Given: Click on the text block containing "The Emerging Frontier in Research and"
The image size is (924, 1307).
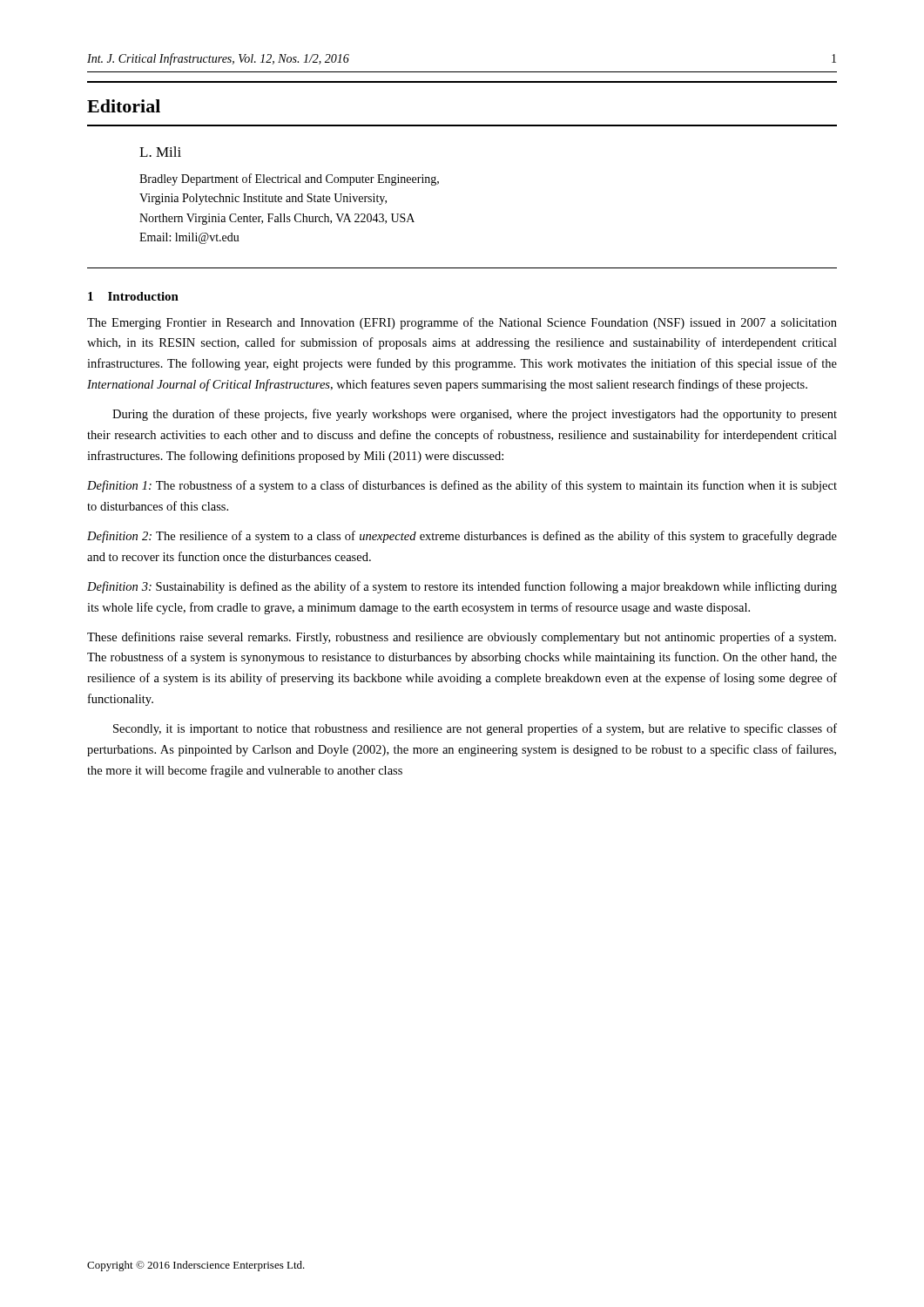Looking at the screenshot, I should [462, 390].
